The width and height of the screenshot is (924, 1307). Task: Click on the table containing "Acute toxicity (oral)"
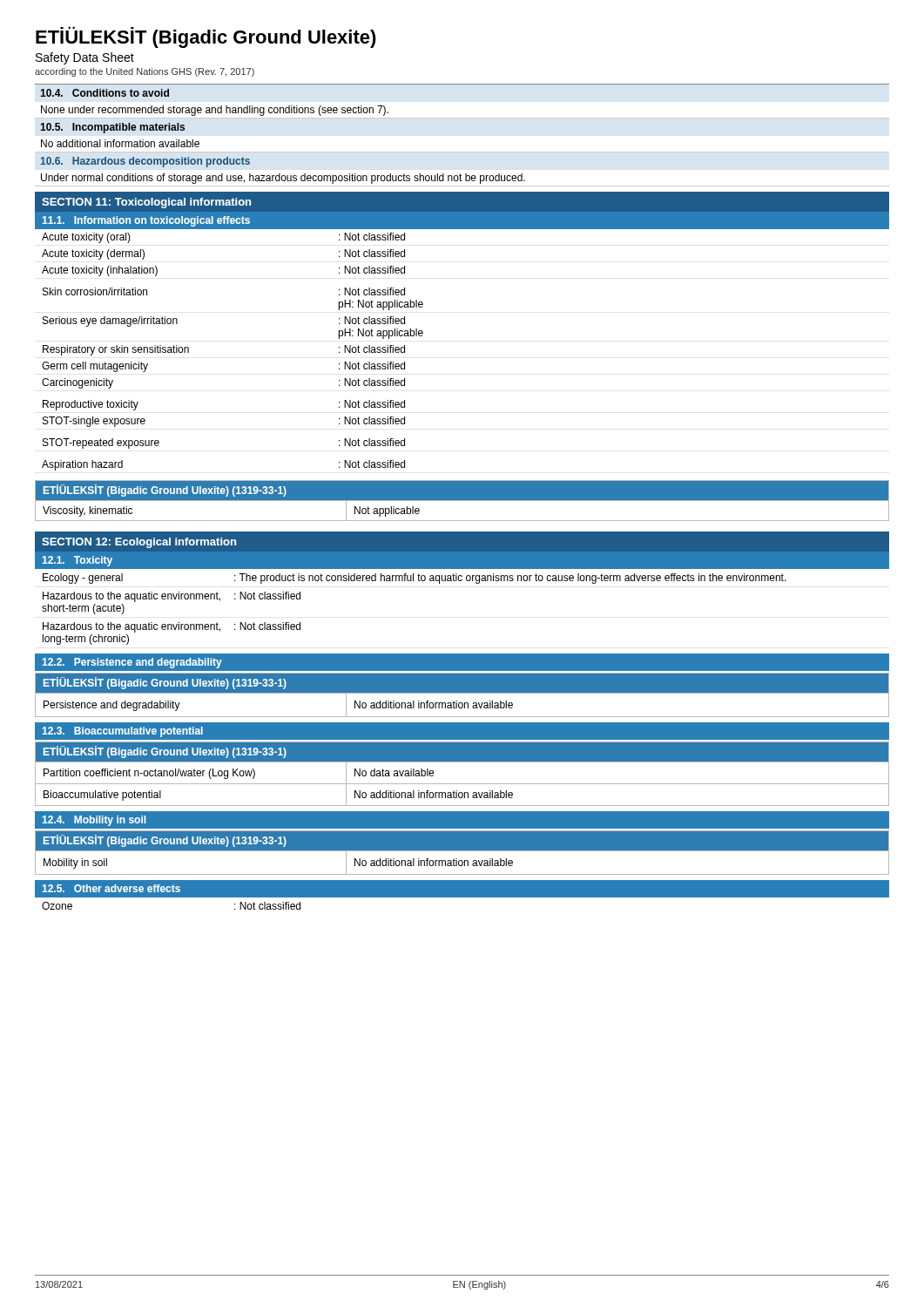pyautogui.click(x=462, y=351)
